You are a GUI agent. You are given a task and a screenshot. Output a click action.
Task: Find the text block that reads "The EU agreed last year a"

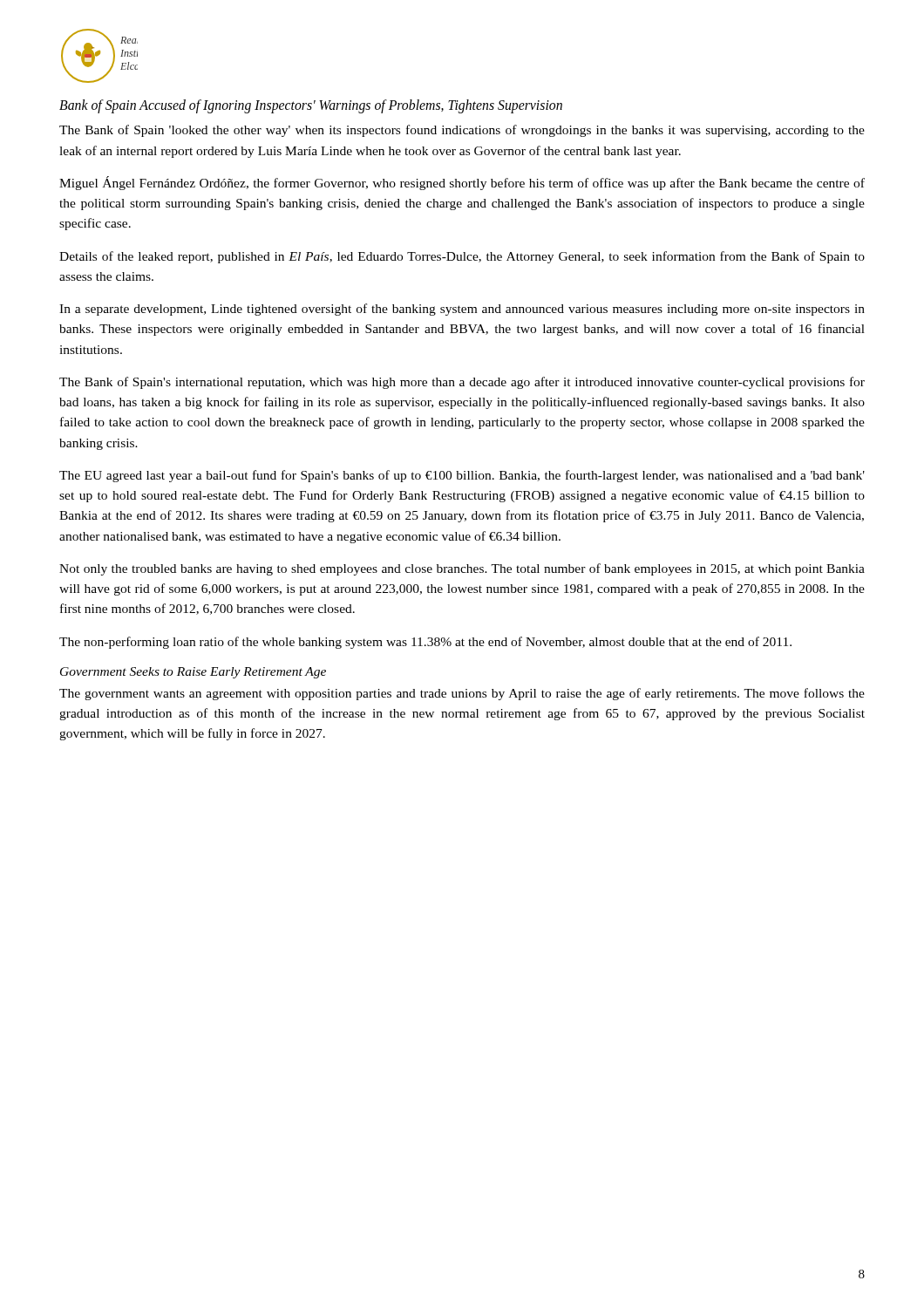462,505
